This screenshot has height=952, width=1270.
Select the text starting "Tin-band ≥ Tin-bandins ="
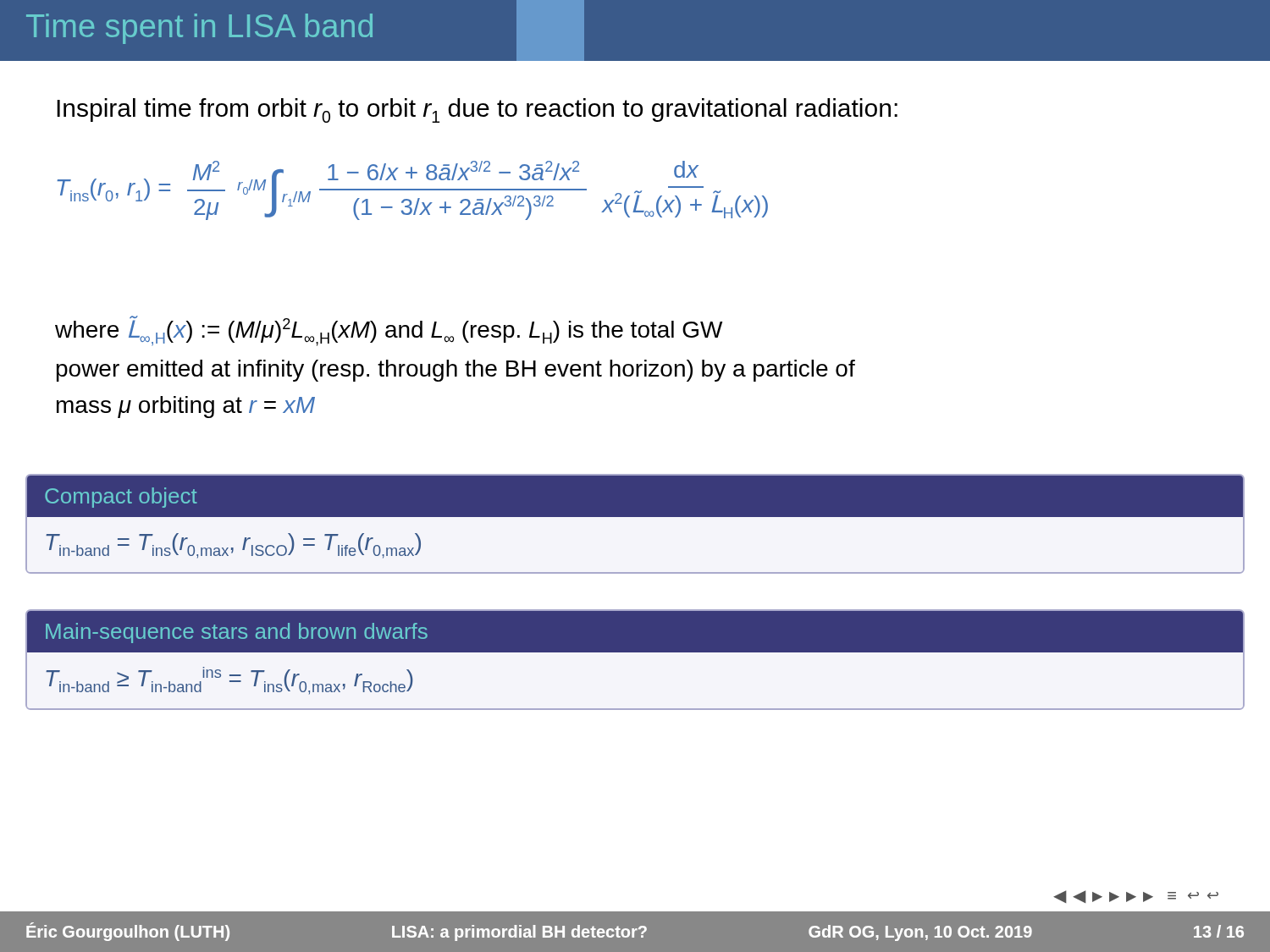pos(229,680)
